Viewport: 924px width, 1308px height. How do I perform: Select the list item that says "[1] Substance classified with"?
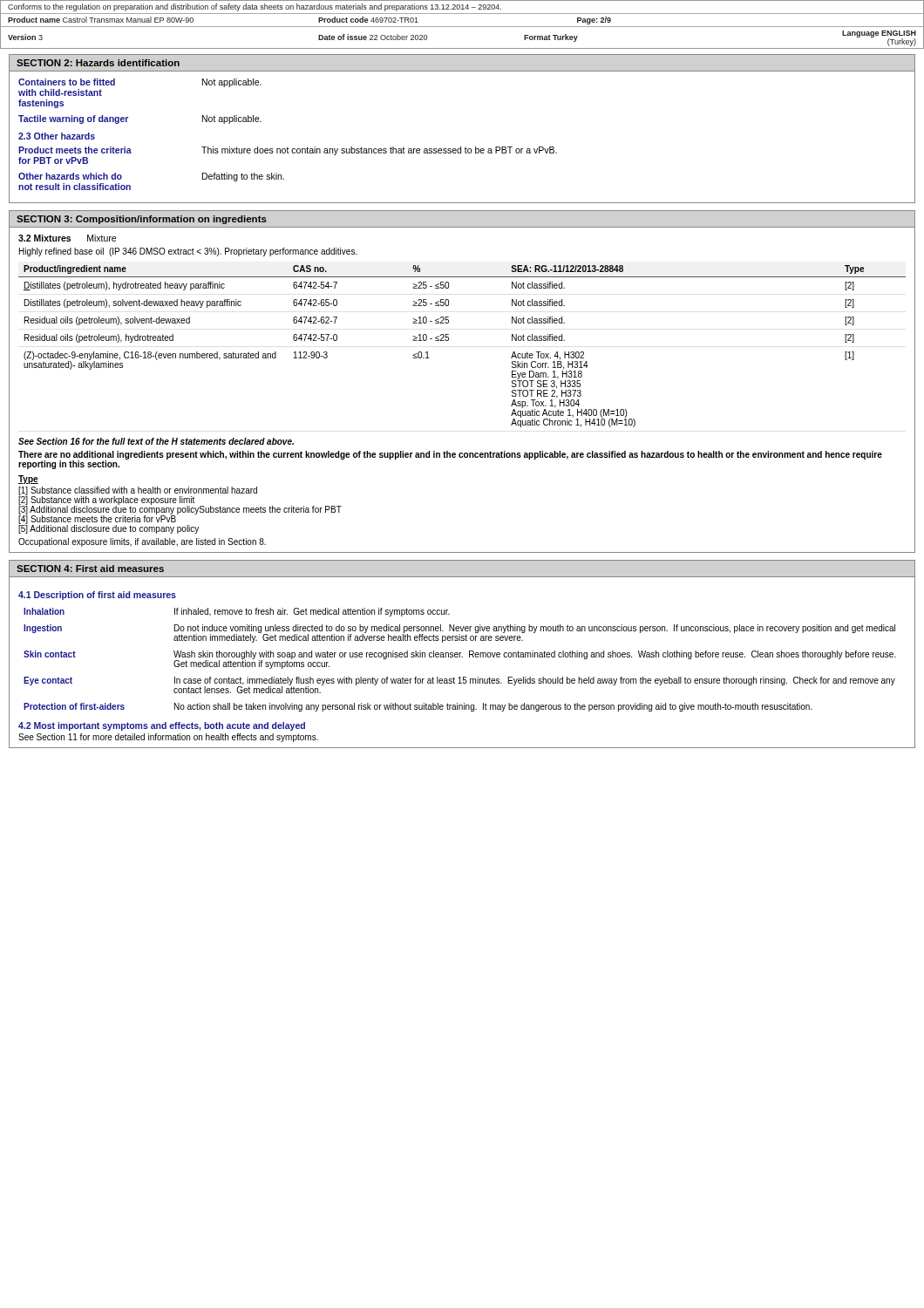point(138,490)
